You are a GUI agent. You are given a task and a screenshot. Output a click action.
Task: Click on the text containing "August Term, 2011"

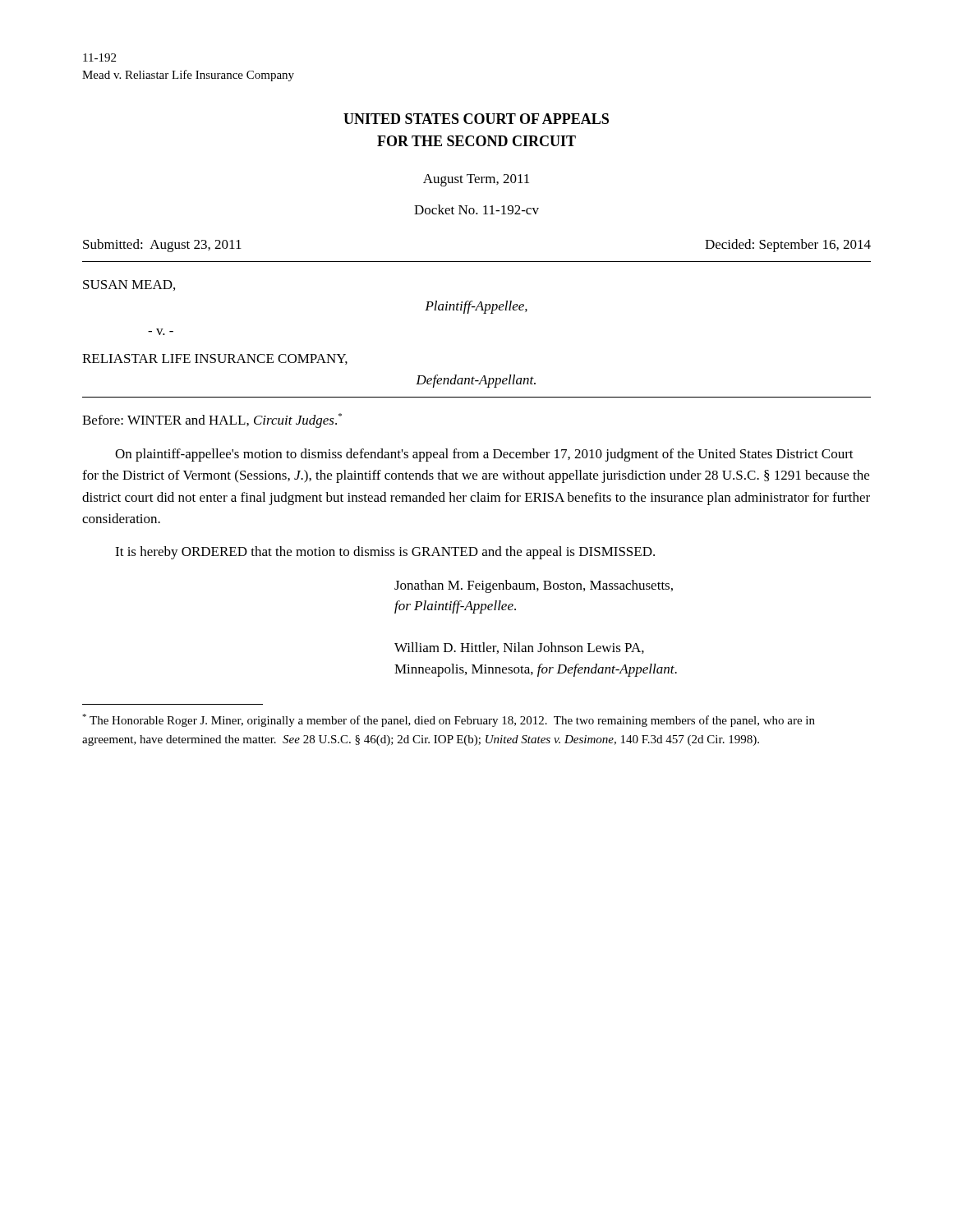(476, 179)
